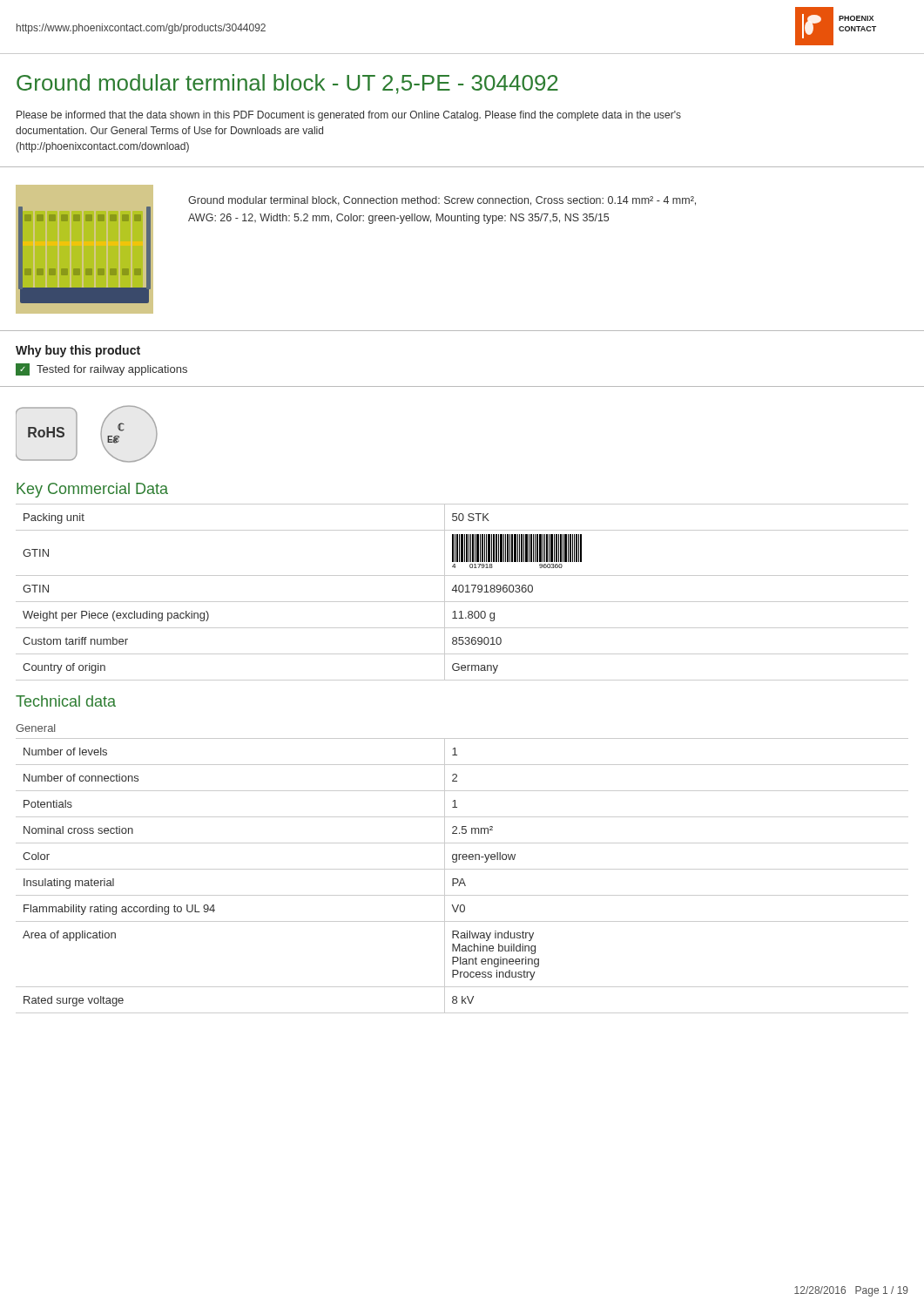
Task: Select the table that reads "Flammability rating according"
Action: [462, 876]
